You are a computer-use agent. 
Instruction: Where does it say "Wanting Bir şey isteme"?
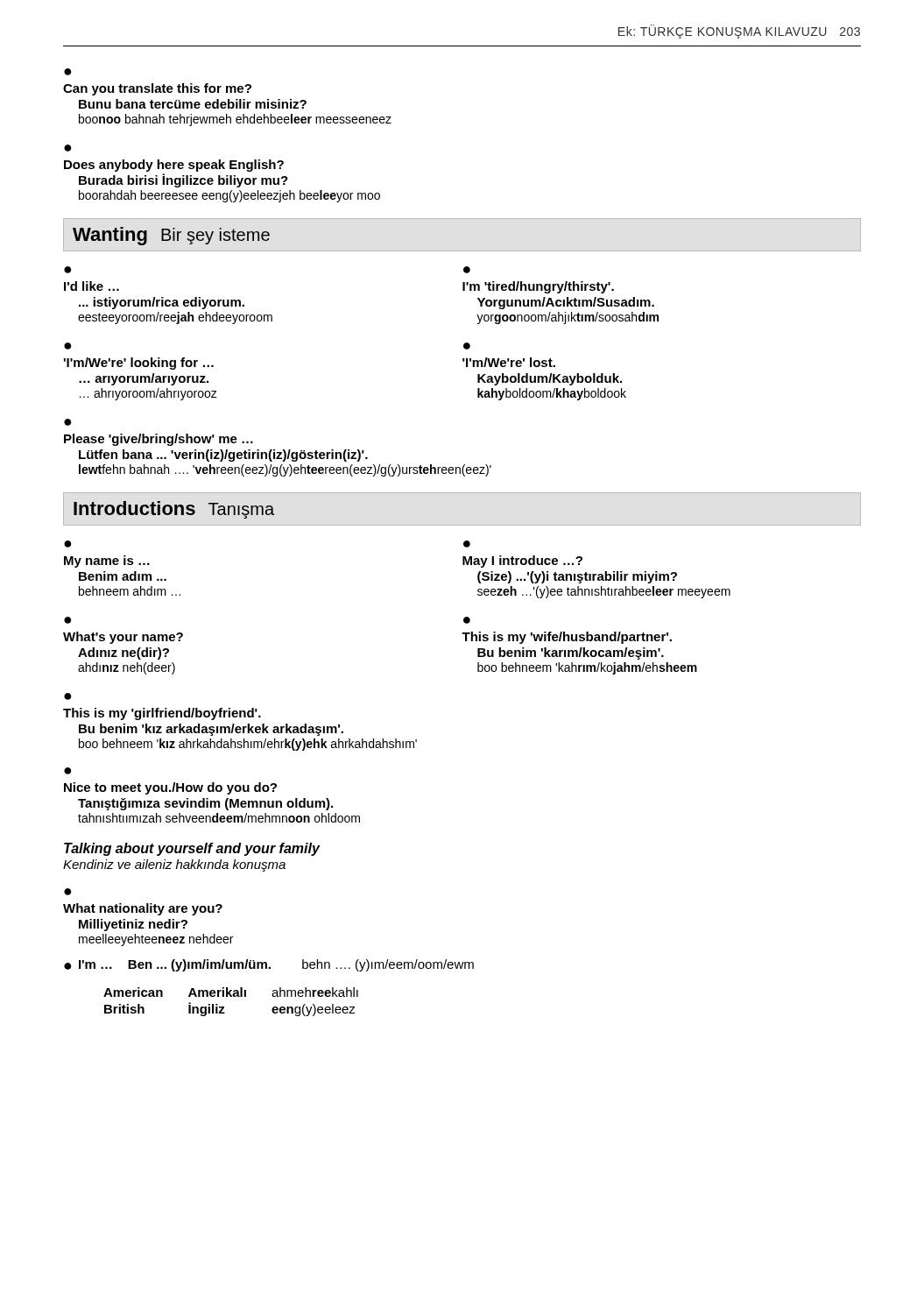tap(171, 235)
